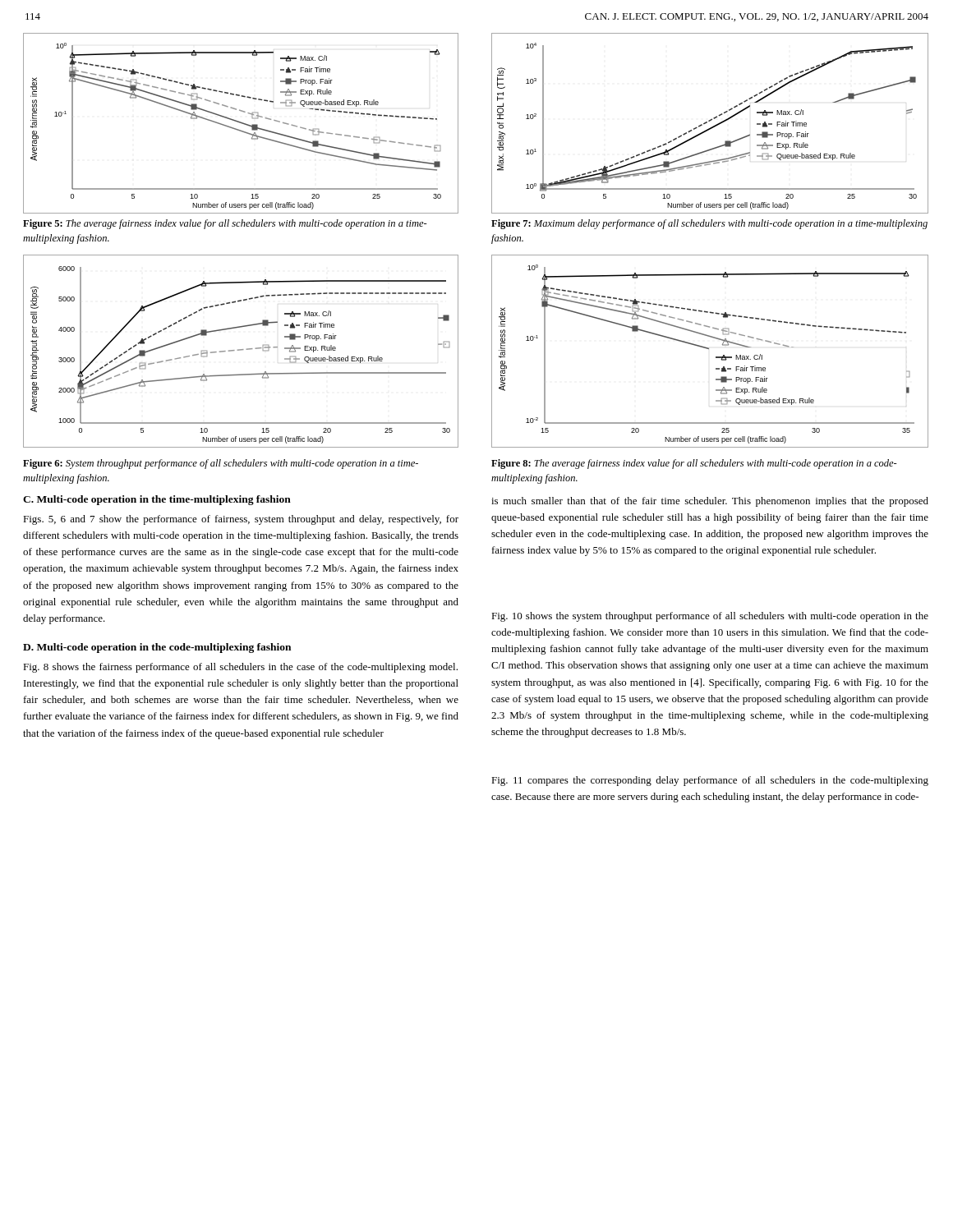Select the caption that says "Figure 8: The"
953x1232 pixels.
[710, 471]
